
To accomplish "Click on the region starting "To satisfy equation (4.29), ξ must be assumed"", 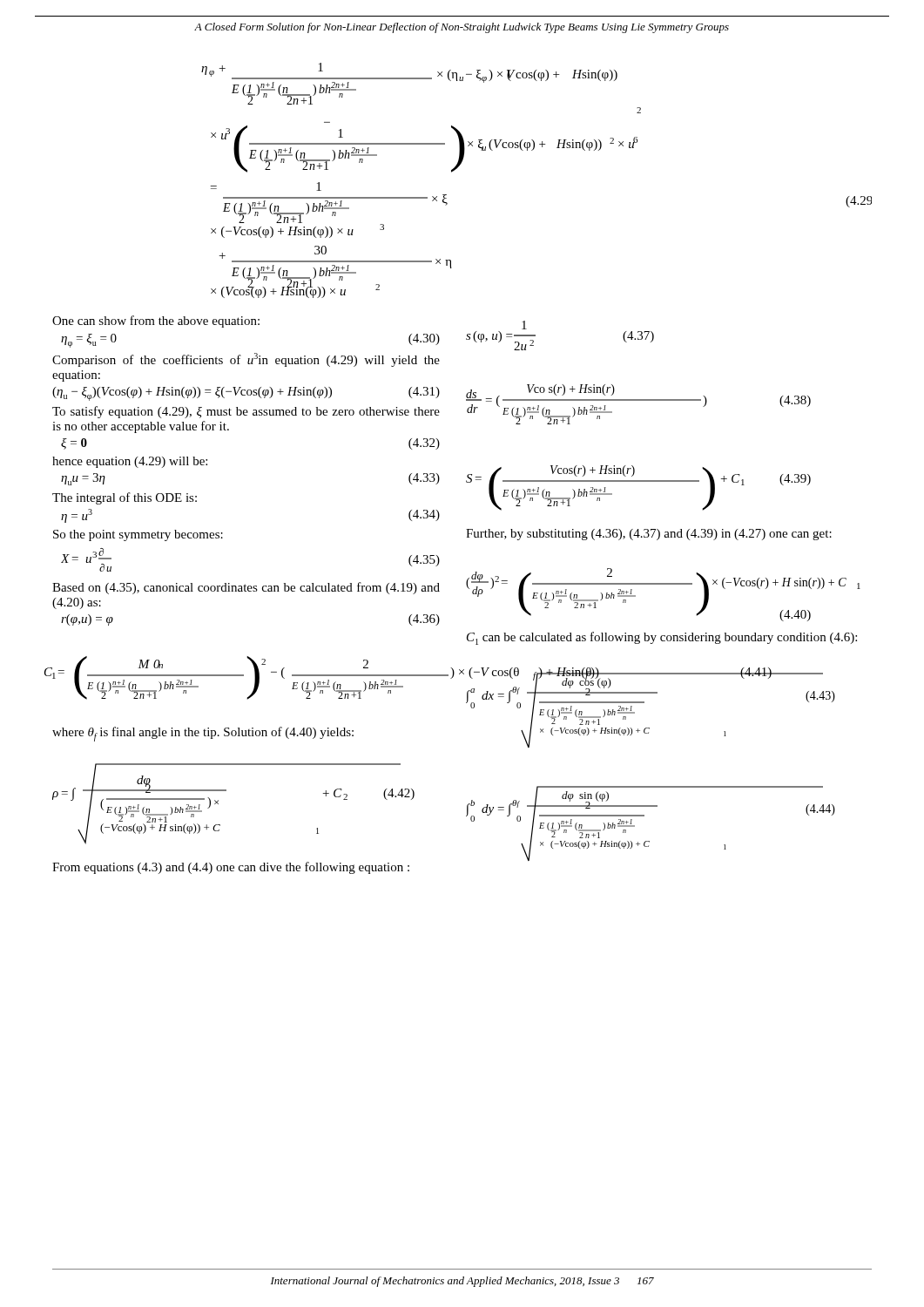I will [x=246, y=419].
